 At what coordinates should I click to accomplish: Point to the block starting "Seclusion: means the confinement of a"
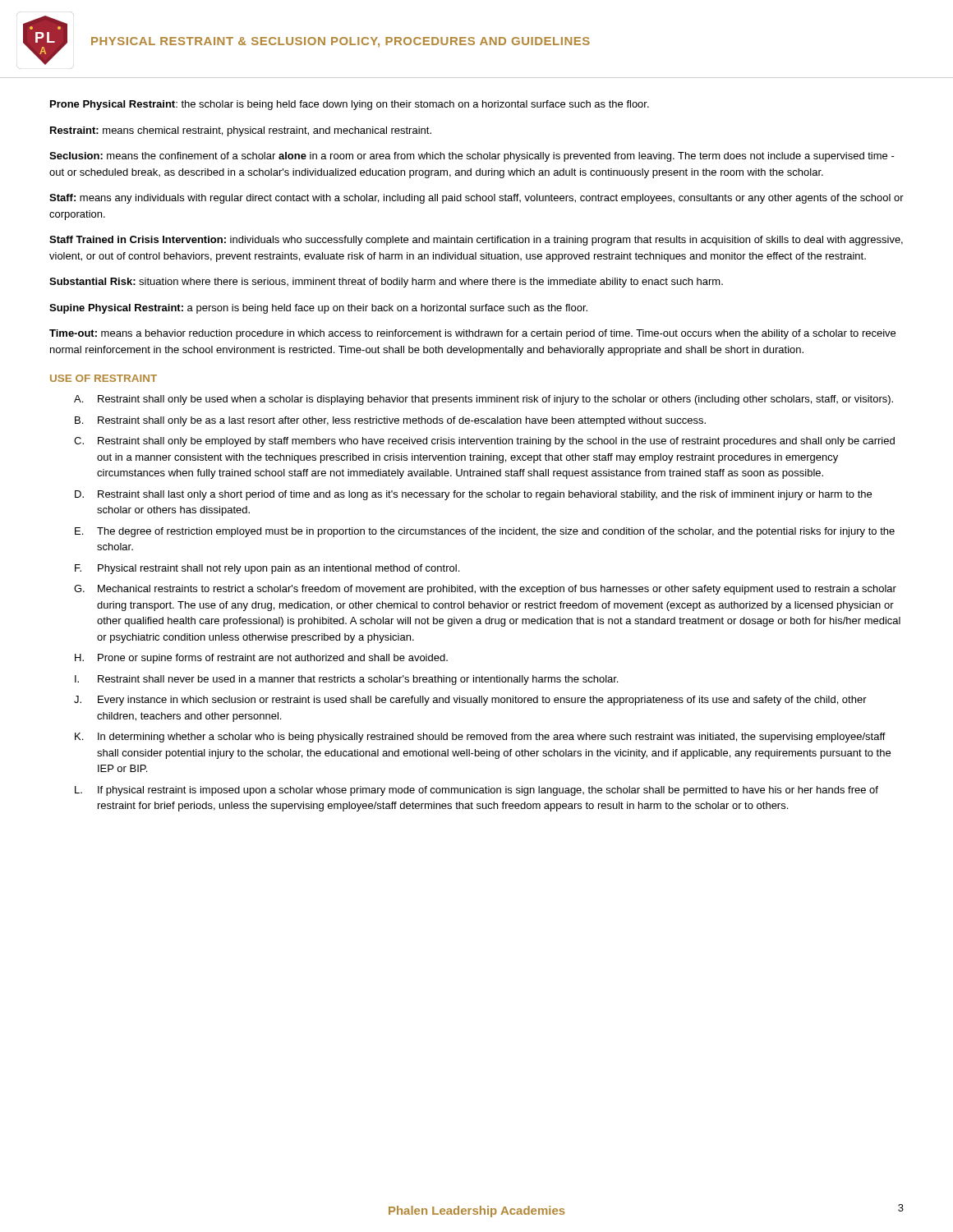pyautogui.click(x=472, y=164)
